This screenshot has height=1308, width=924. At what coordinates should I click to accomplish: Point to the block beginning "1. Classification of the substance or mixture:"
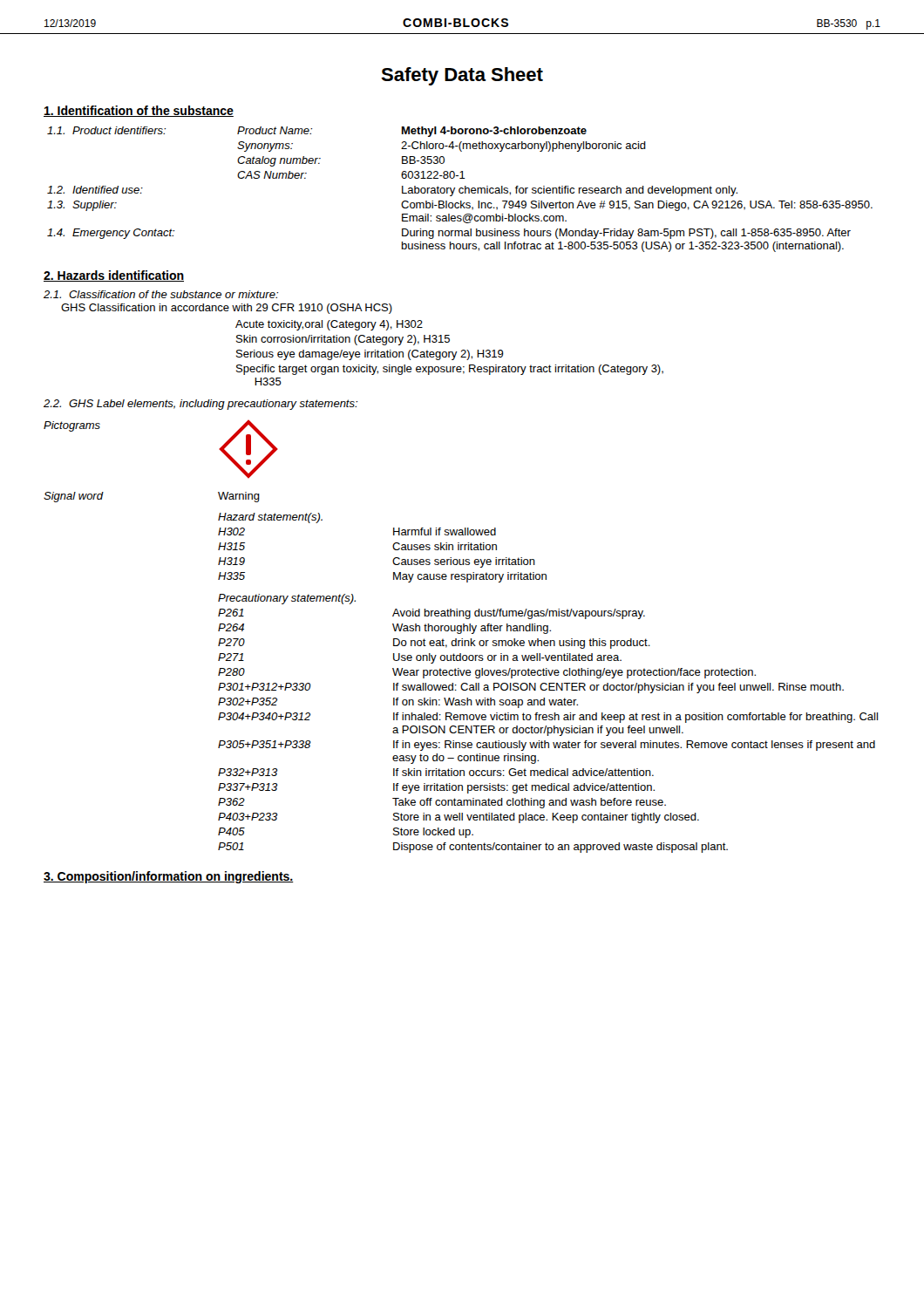pos(218,301)
